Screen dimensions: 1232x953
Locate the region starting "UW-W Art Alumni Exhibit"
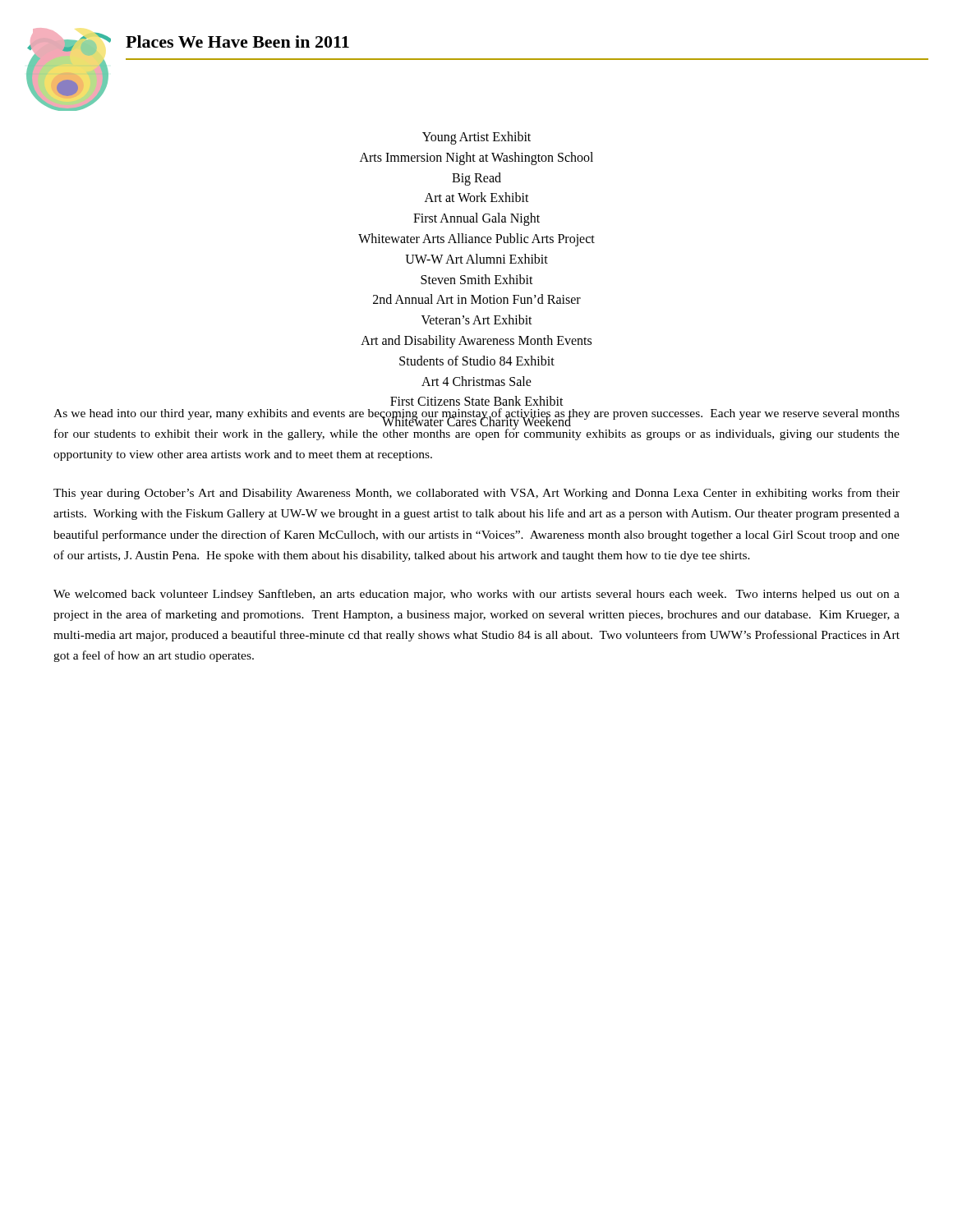click(x=476, y=259)
